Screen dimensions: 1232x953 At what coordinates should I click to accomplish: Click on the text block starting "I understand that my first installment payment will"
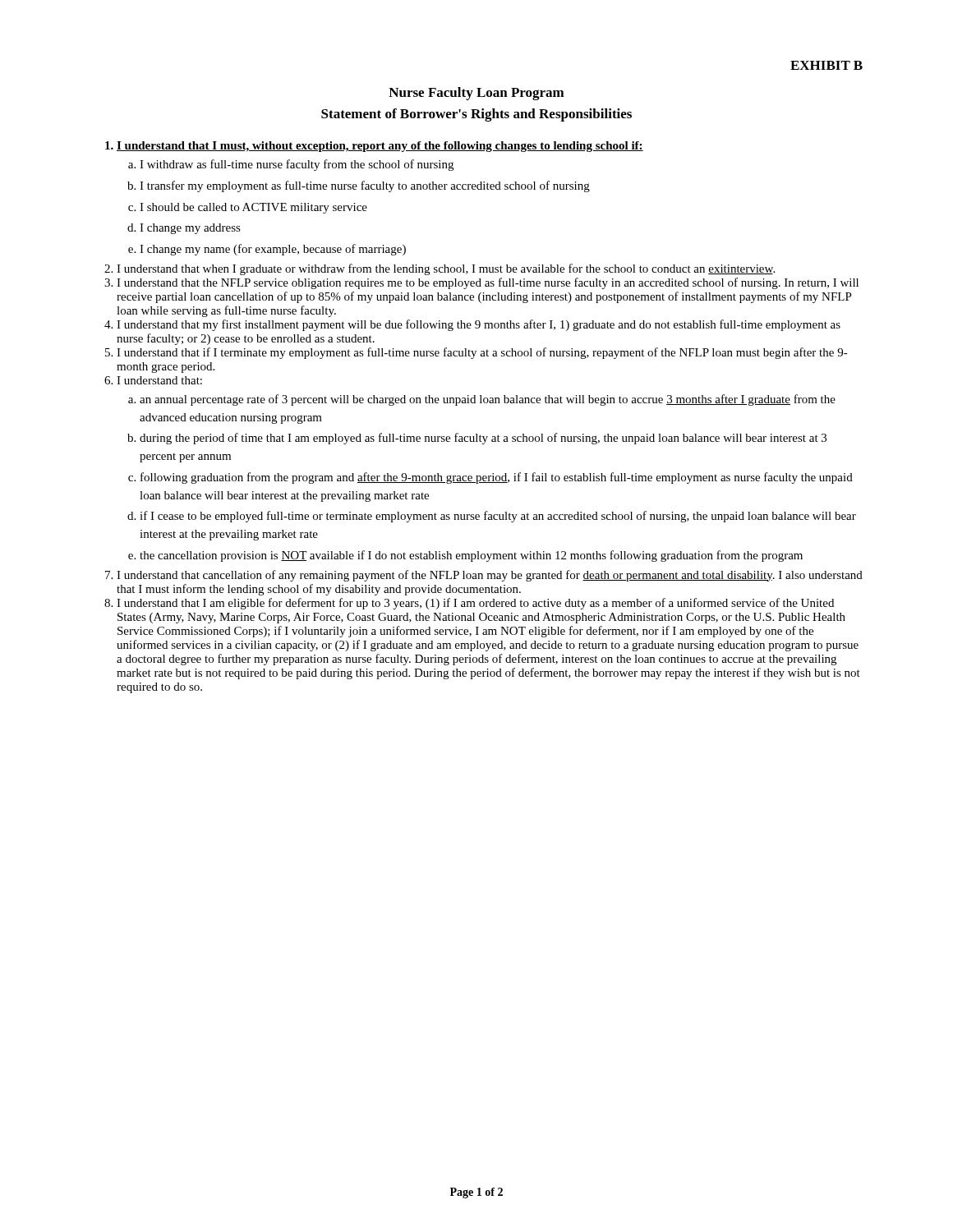(x=490, y=332)
